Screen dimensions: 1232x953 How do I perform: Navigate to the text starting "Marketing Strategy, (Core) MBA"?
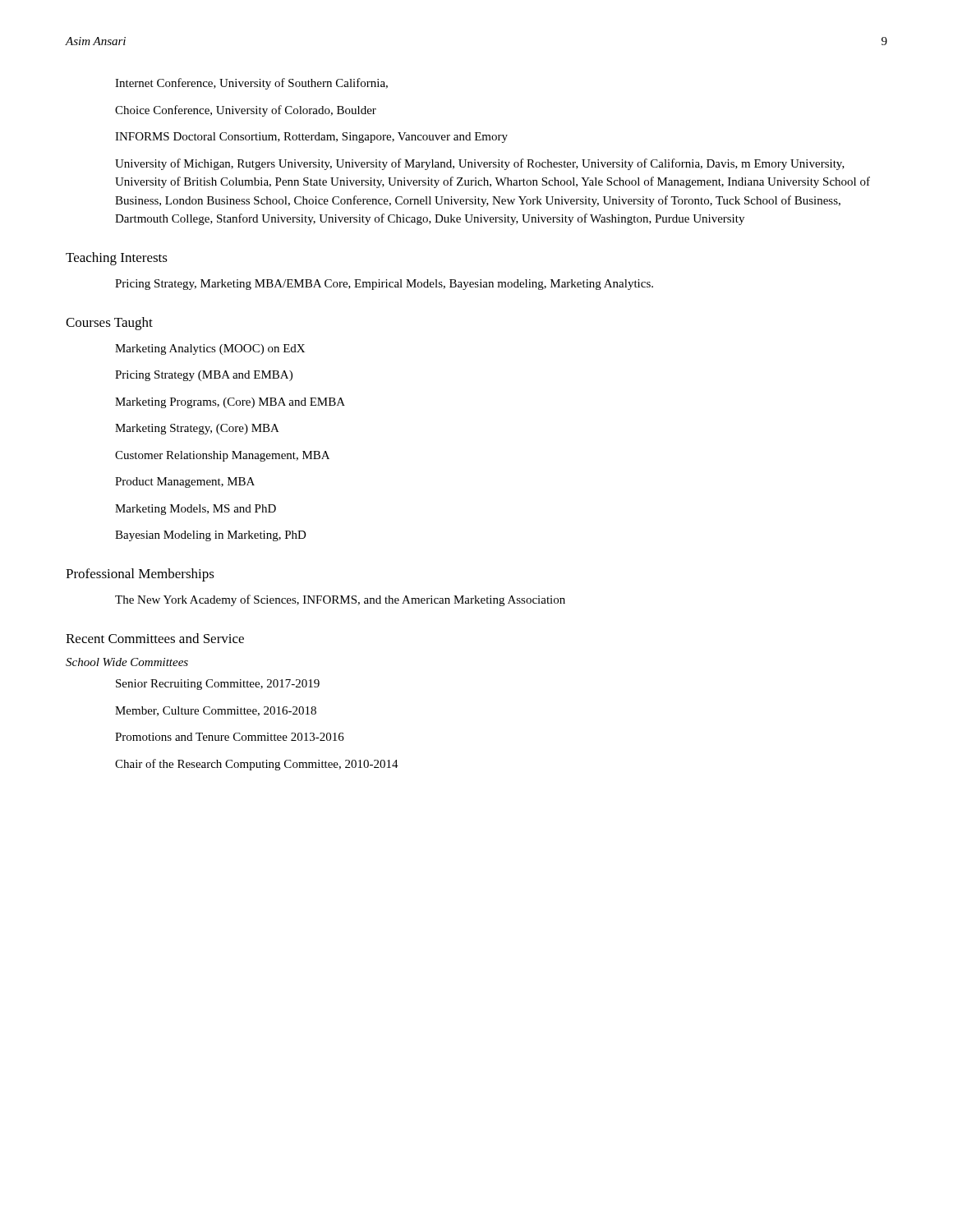[x=197, y=428]
